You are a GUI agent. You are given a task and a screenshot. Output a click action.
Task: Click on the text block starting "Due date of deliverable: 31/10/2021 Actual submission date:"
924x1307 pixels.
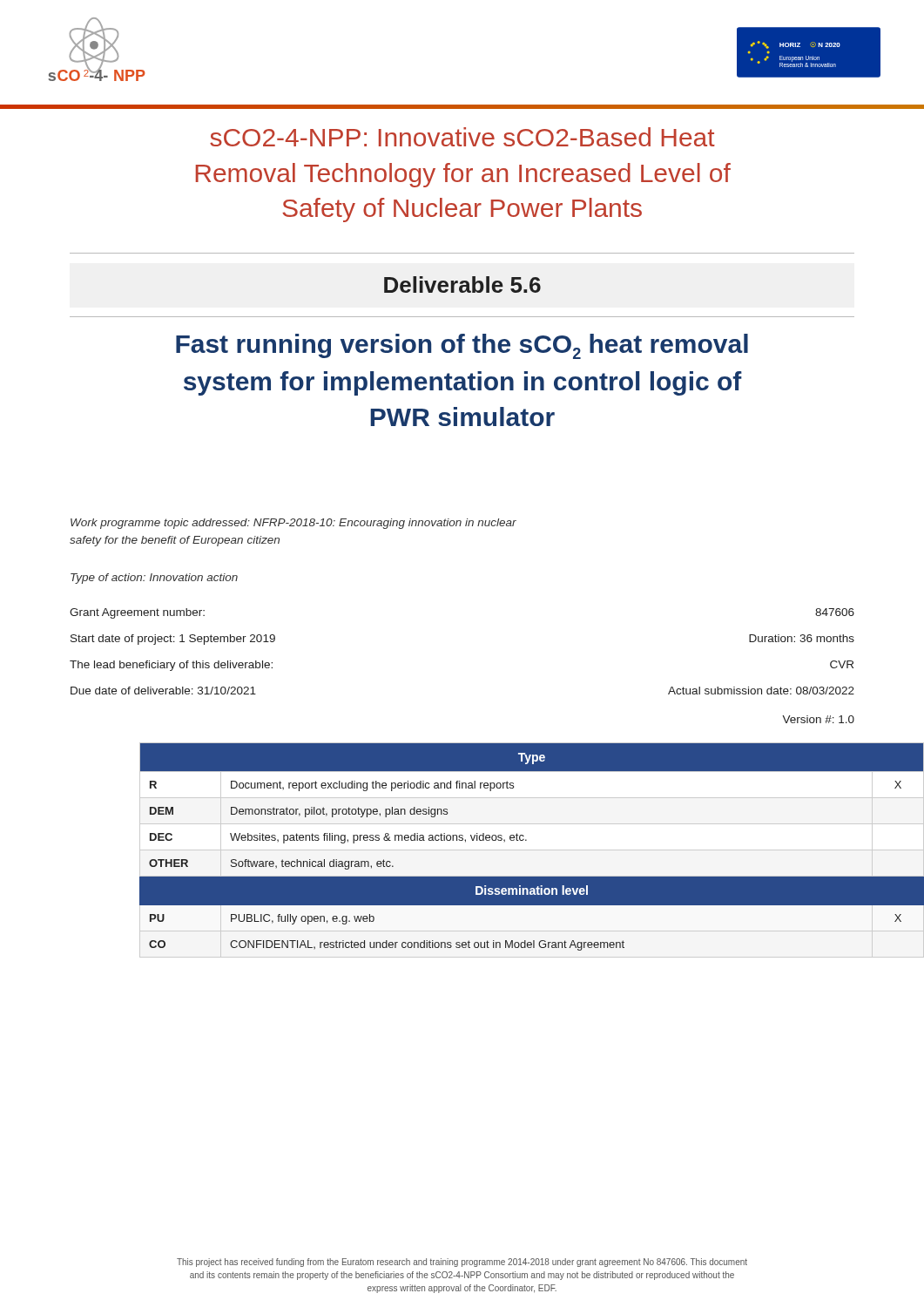click(161, 691)
